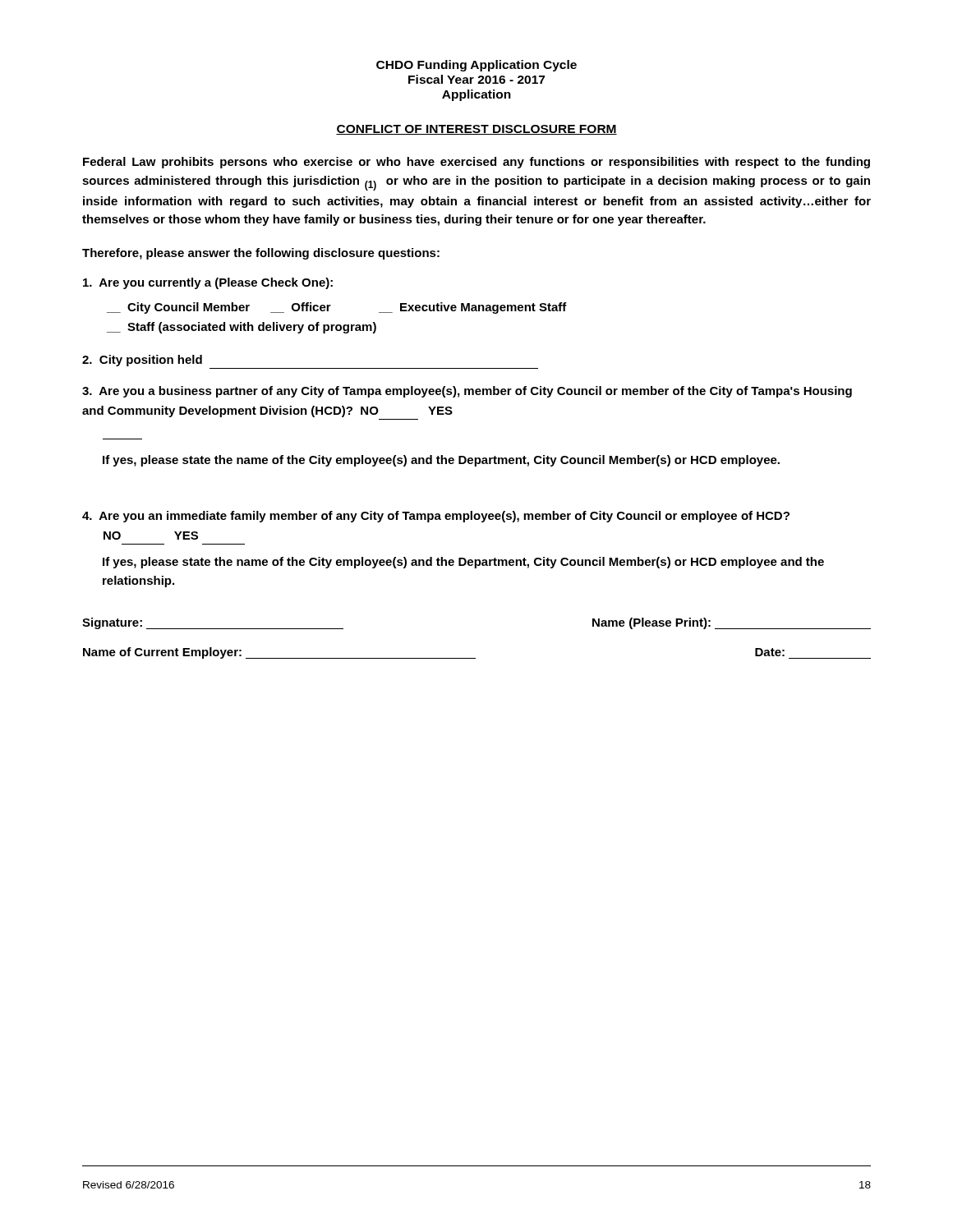
Task: Click the passage that begins "Therefore, please answer the following disclosure"
Action: pos(261,252)
